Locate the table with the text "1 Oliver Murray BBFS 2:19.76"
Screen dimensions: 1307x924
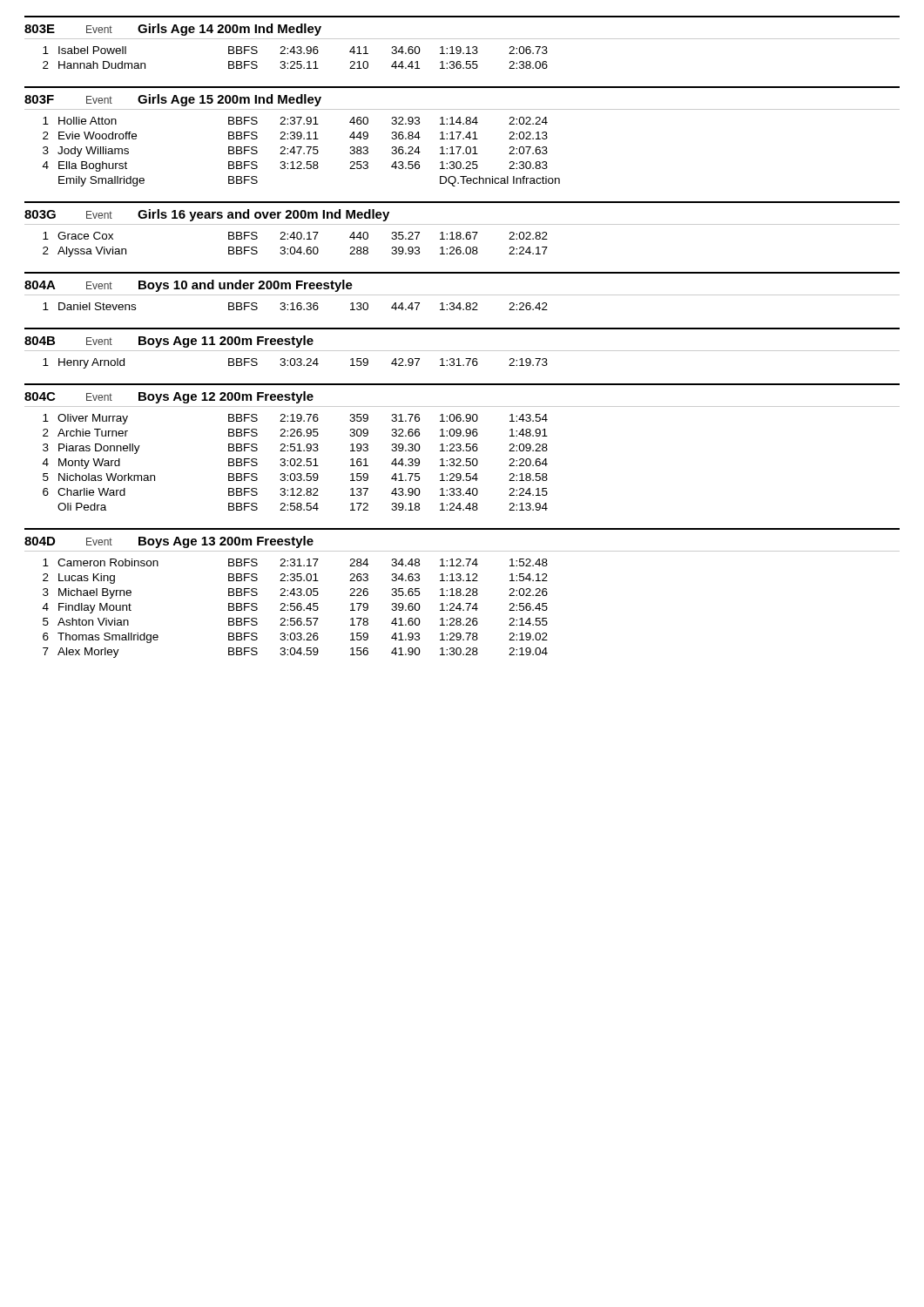(x=462, y=462)
